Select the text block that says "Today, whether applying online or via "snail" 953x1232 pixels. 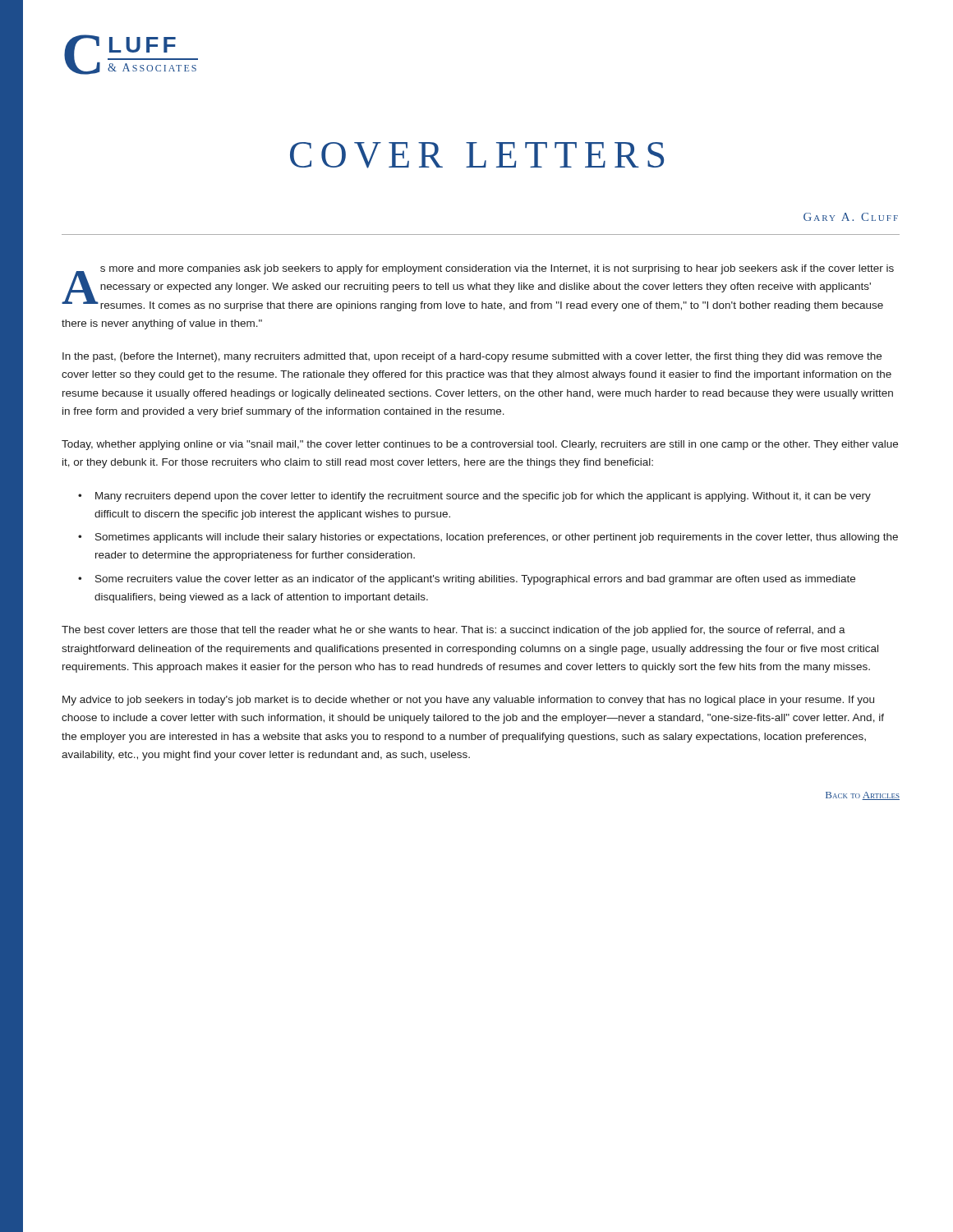[480, 453]
